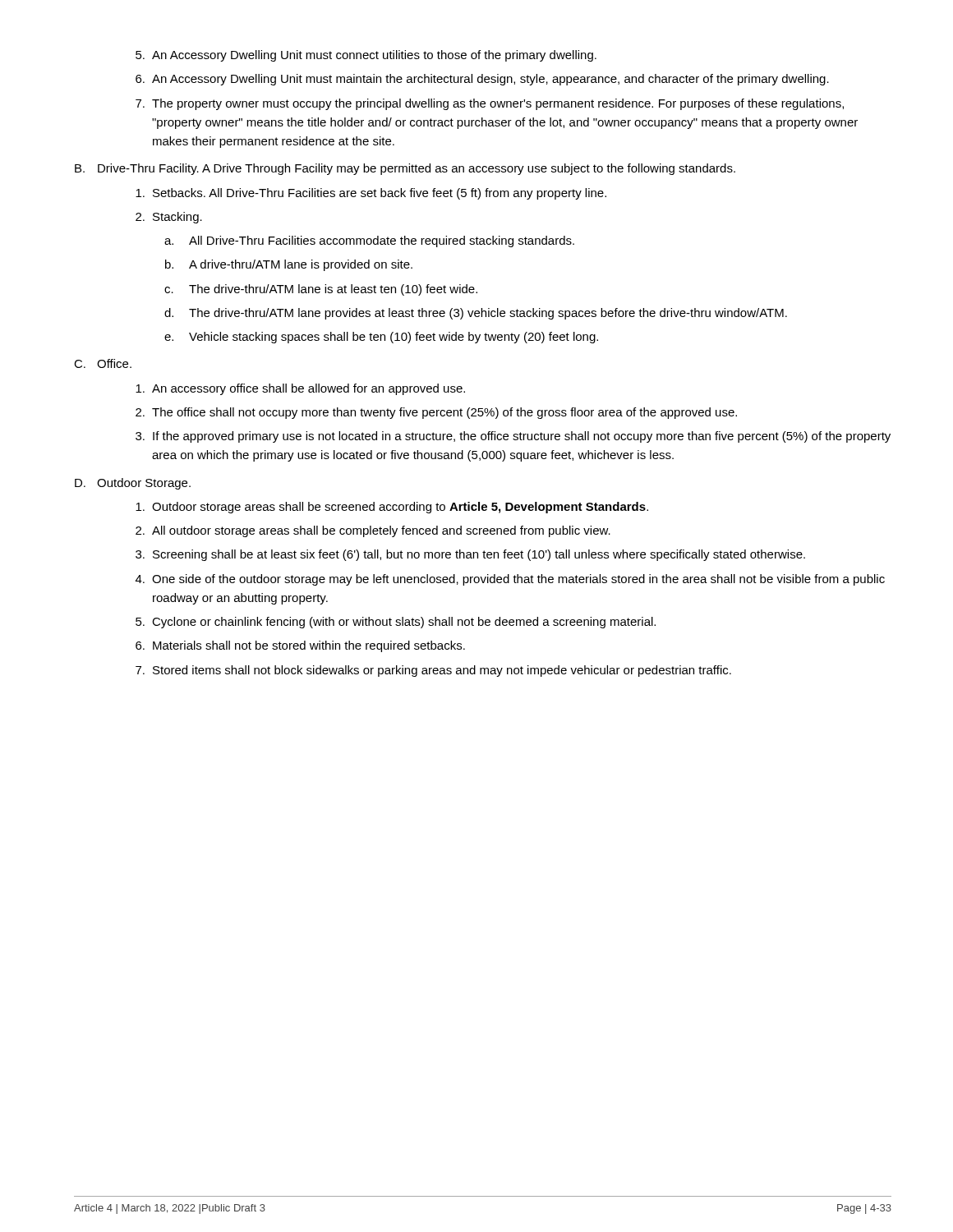Locate the region starting "2. All outdoor storage areas shall be completely"
This screenshot has width=953, height=1232.
(x=365, y=530)
